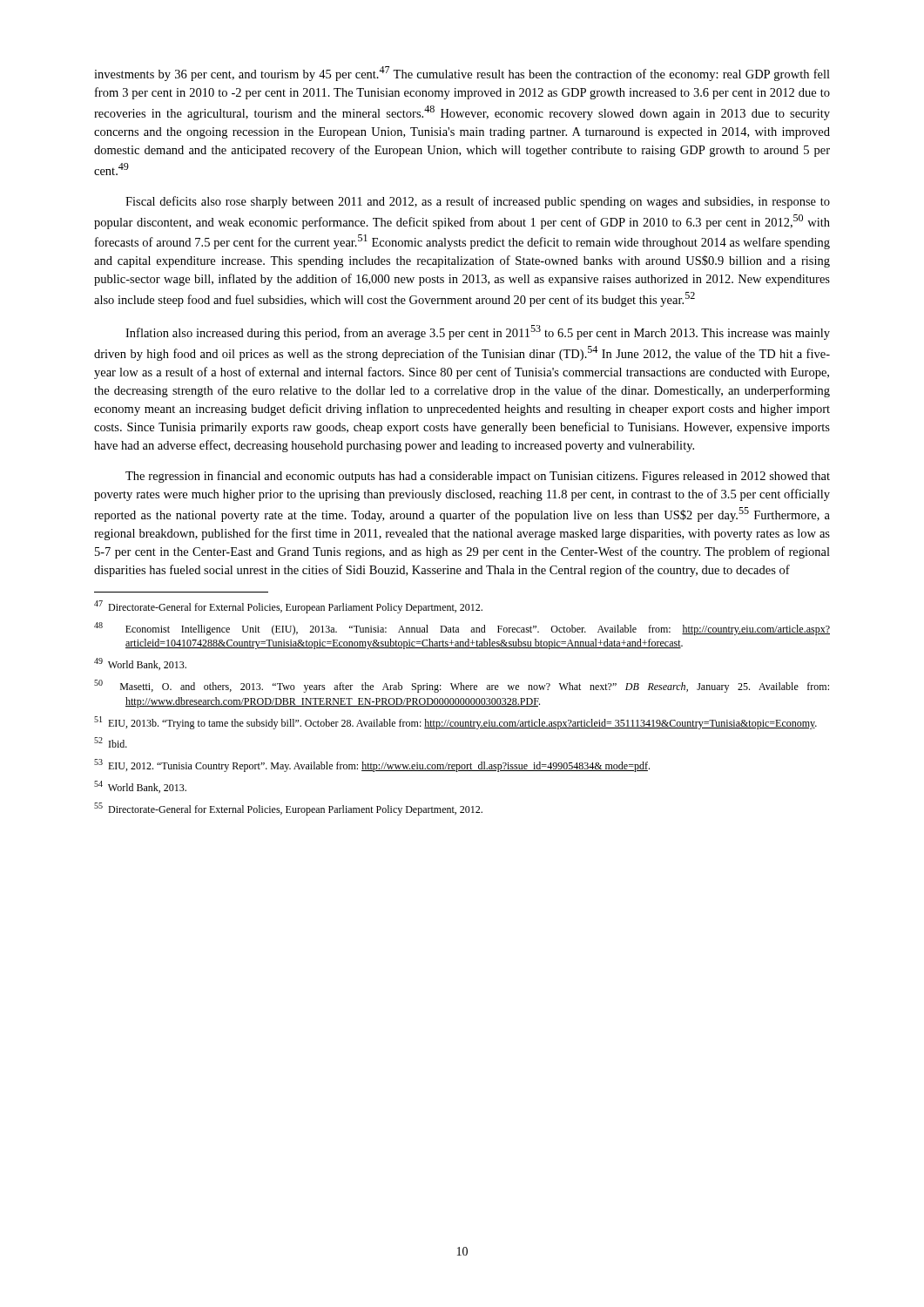Click where it says "52 Ibid."
The image size is (924, 1307).
111,743
